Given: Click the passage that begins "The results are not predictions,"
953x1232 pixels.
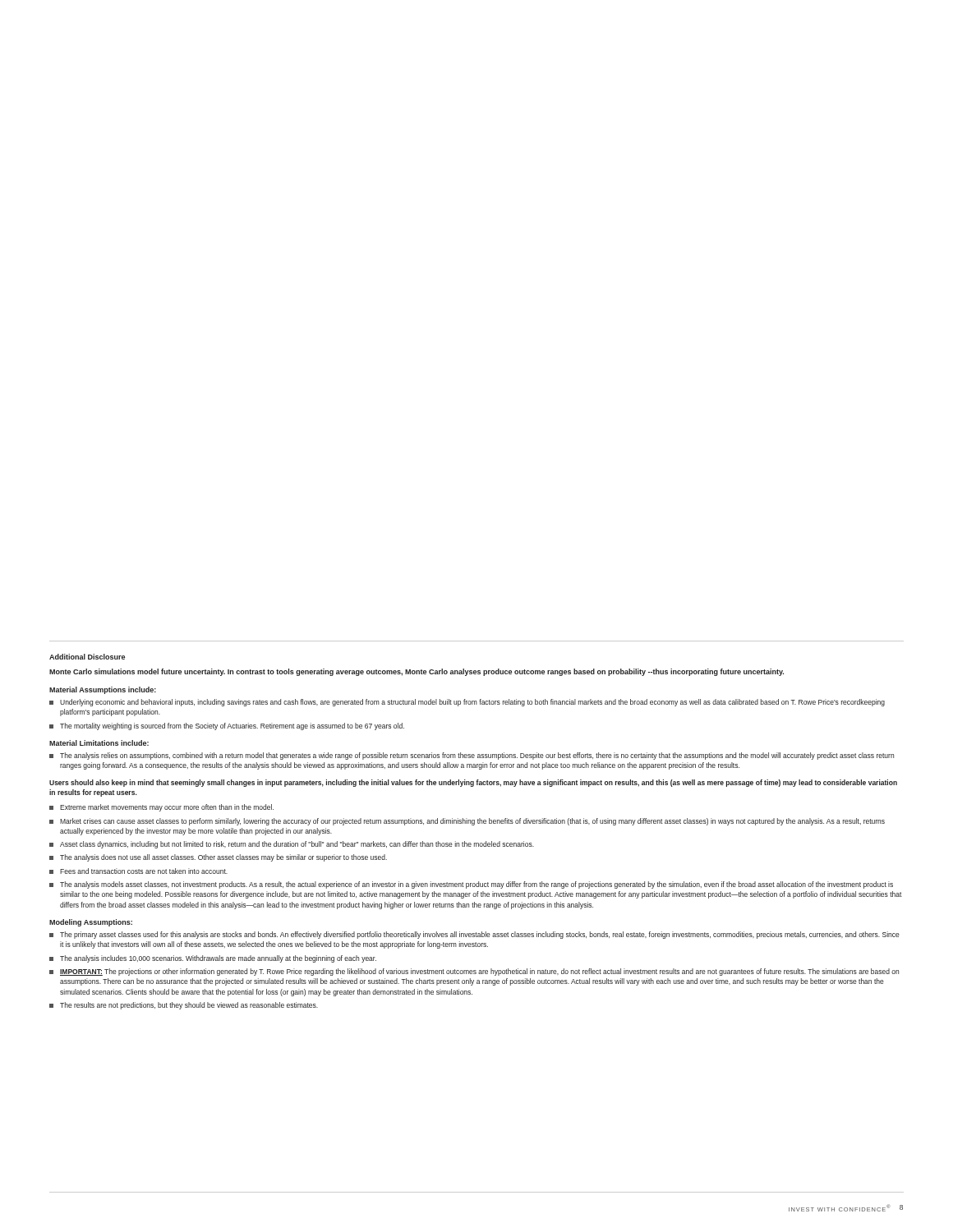Looking at the screenshot, I should [x=184, y=1006].
